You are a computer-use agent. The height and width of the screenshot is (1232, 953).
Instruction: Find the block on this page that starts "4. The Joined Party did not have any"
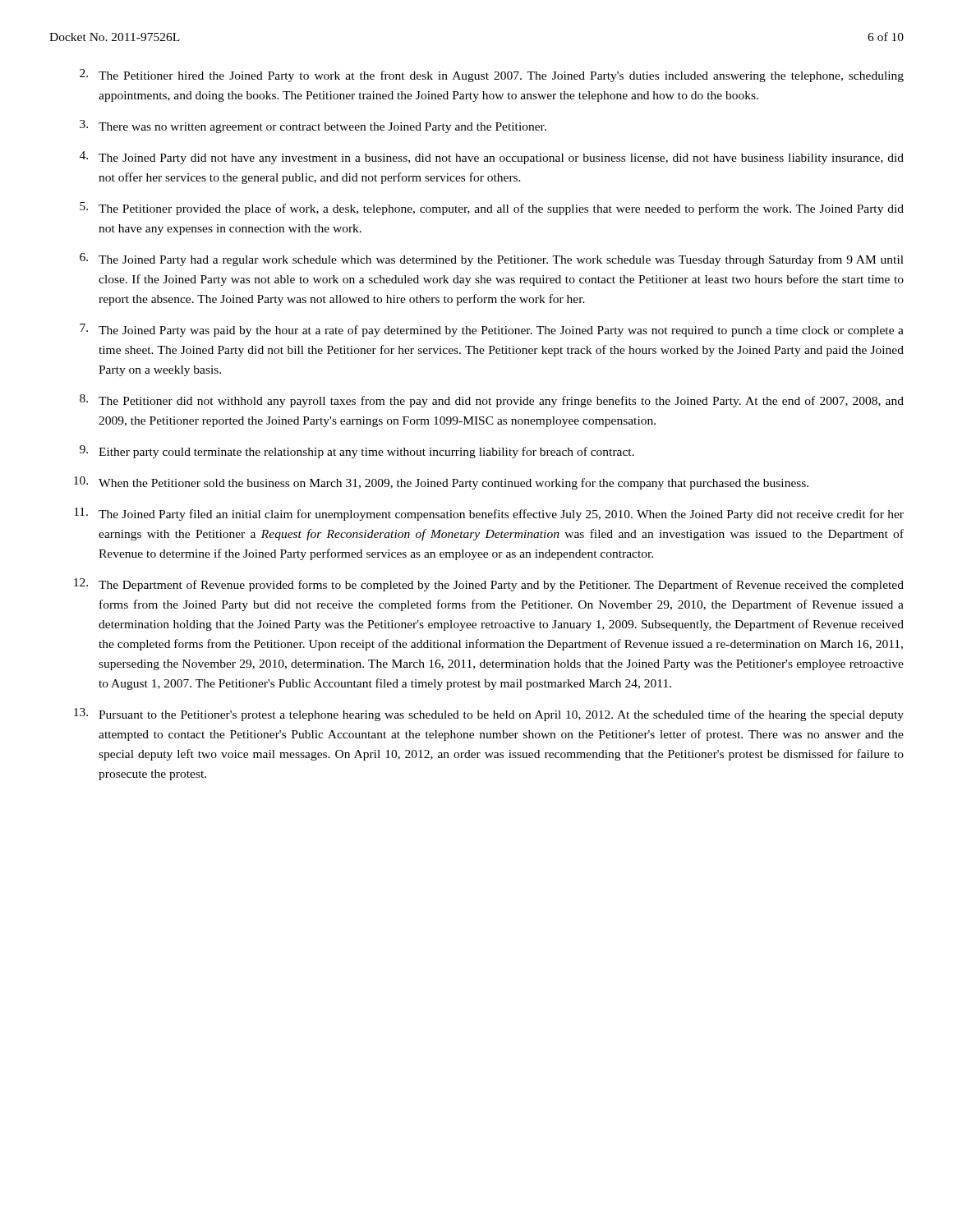coord(476,168)
